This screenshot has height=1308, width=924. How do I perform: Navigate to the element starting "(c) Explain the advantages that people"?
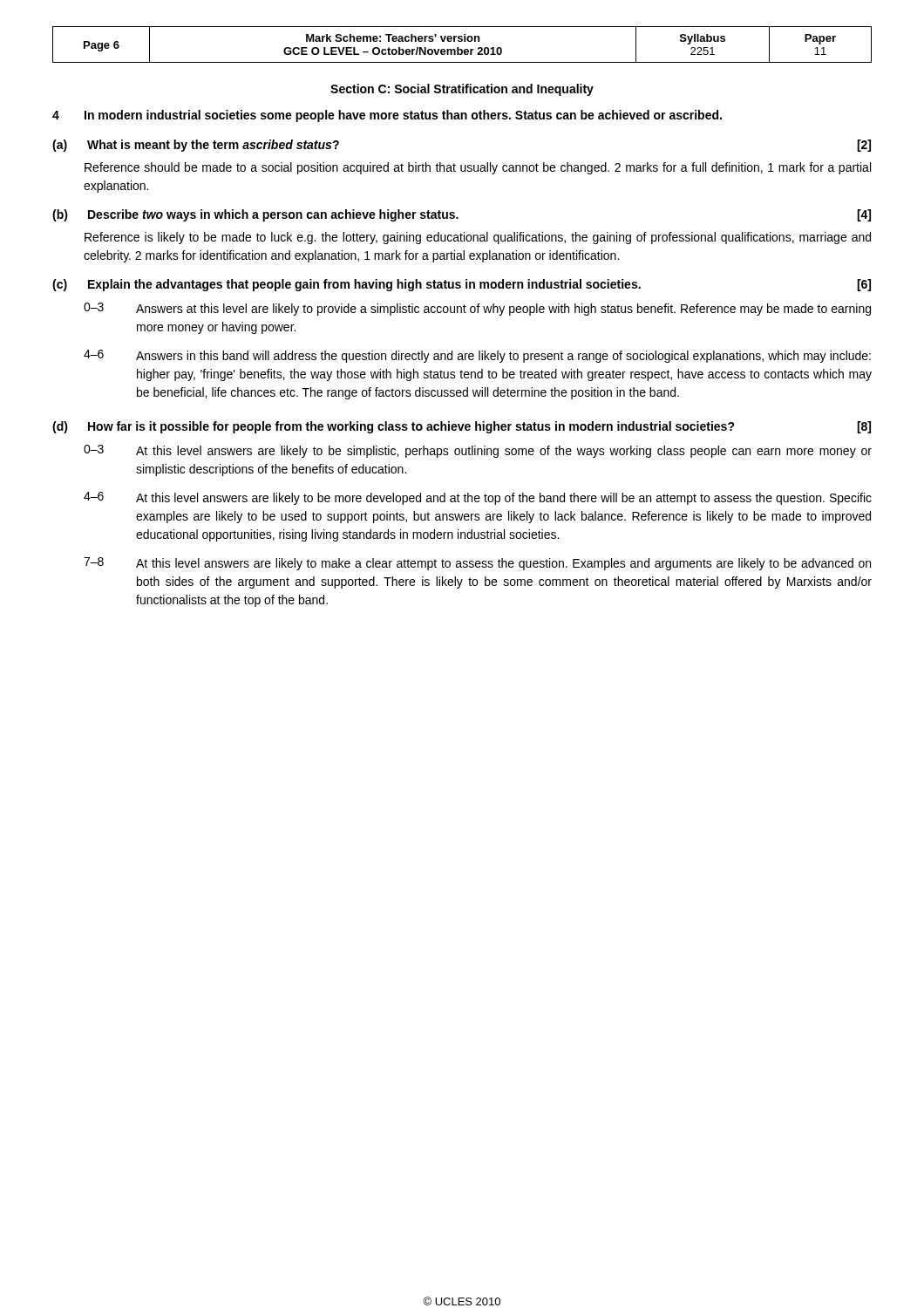[462, 284]
